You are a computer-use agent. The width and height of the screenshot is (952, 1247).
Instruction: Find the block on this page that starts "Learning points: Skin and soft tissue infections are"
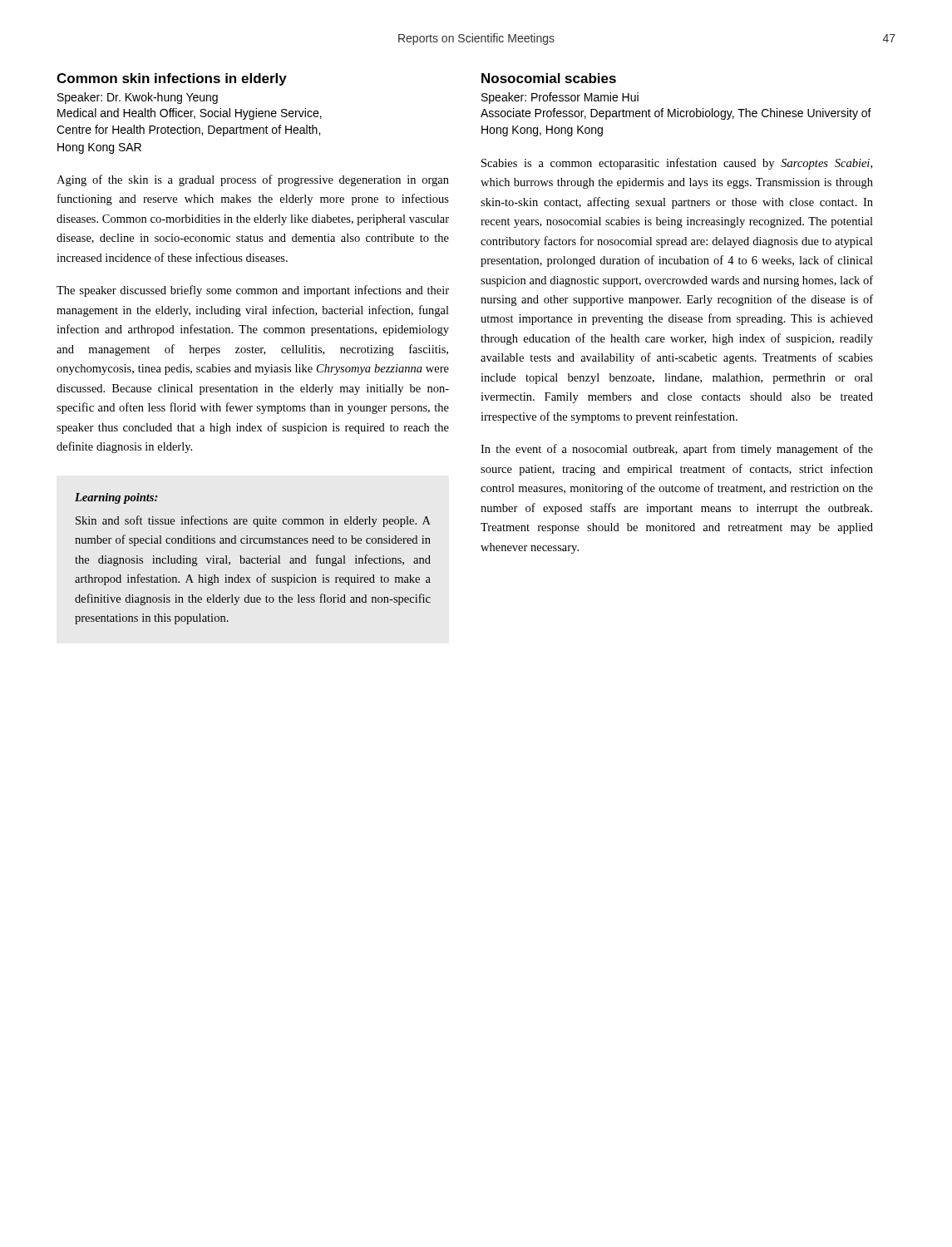pyautogui.click(x=253, y=559)
